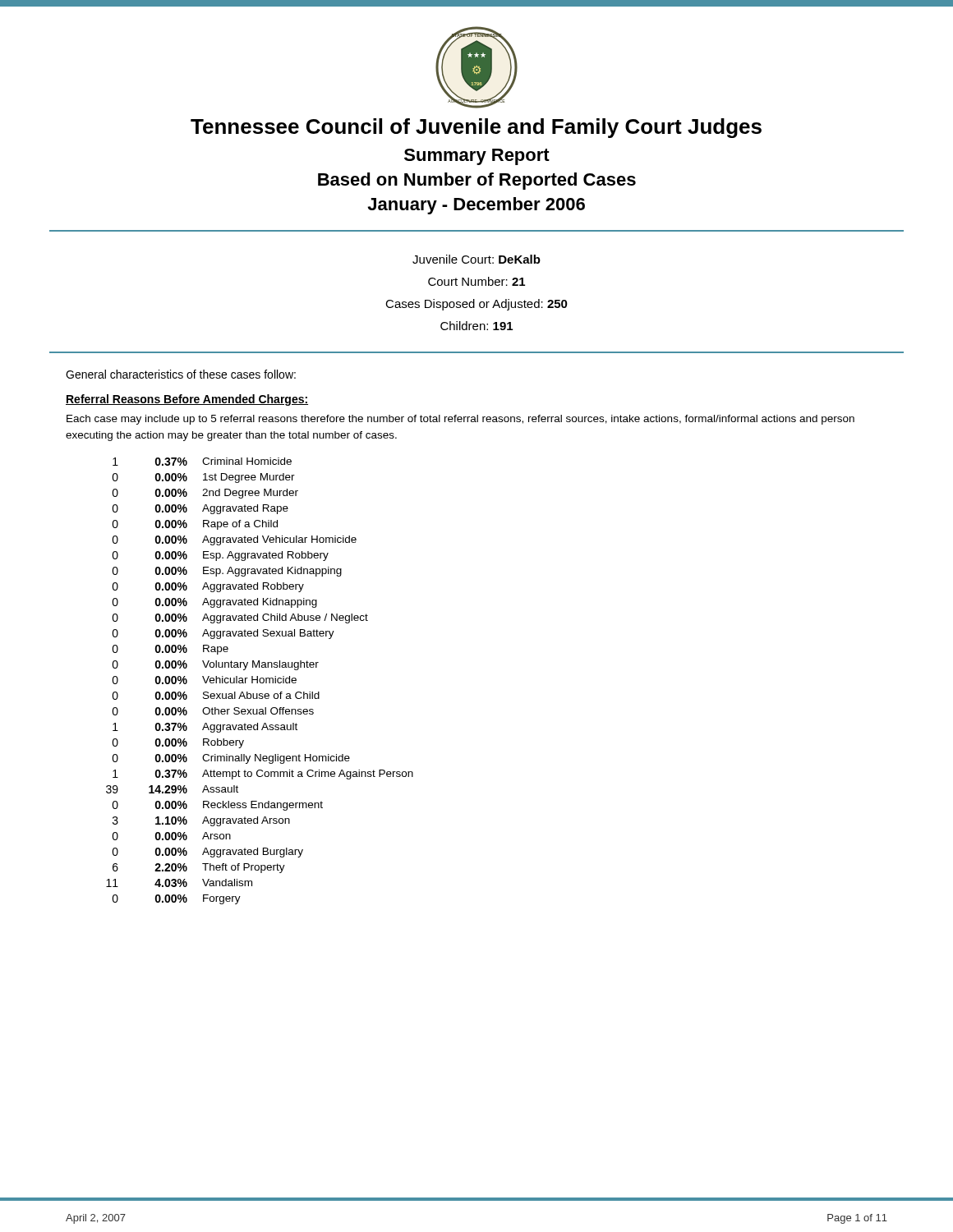Point to the text starting "Each case may include up to 5 referral"
The width and height of the screenshot is (953, 1232).
click(x=460, y=427)
